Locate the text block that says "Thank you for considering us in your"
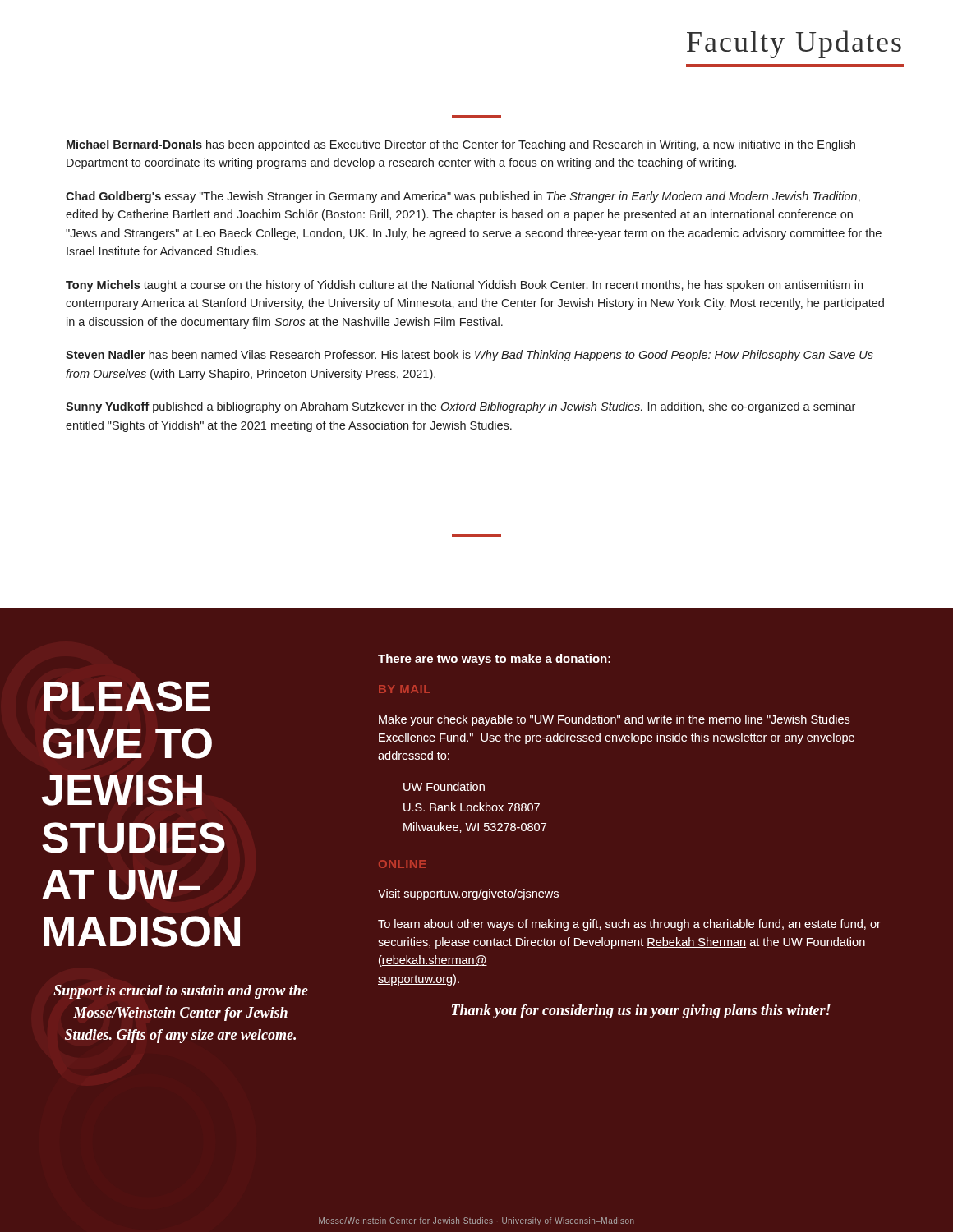Image resolution: width=953 pixels, height=1232 pixels. [641, 1011]
